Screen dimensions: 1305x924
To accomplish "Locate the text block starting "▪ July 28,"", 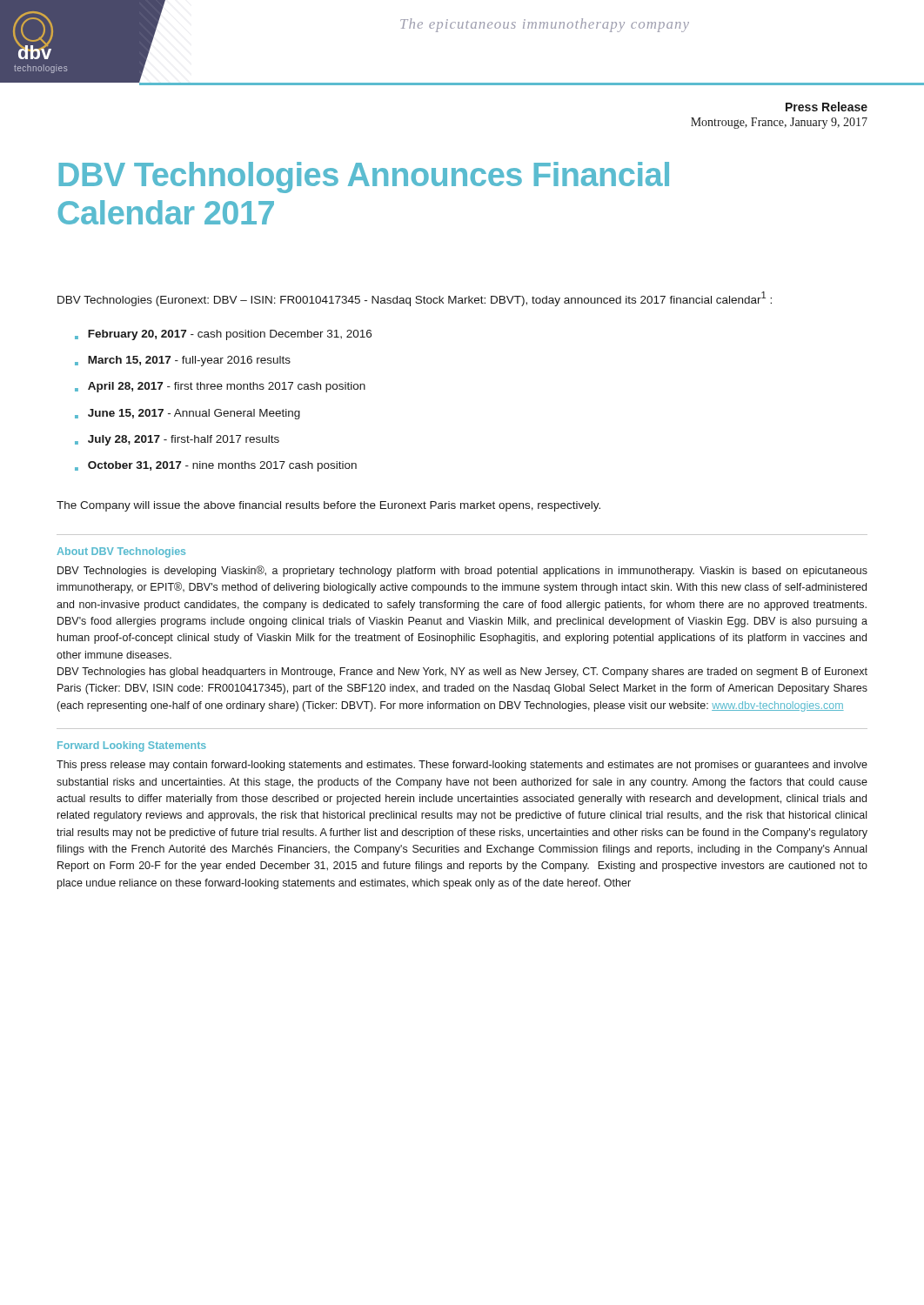I will (177, 442).
